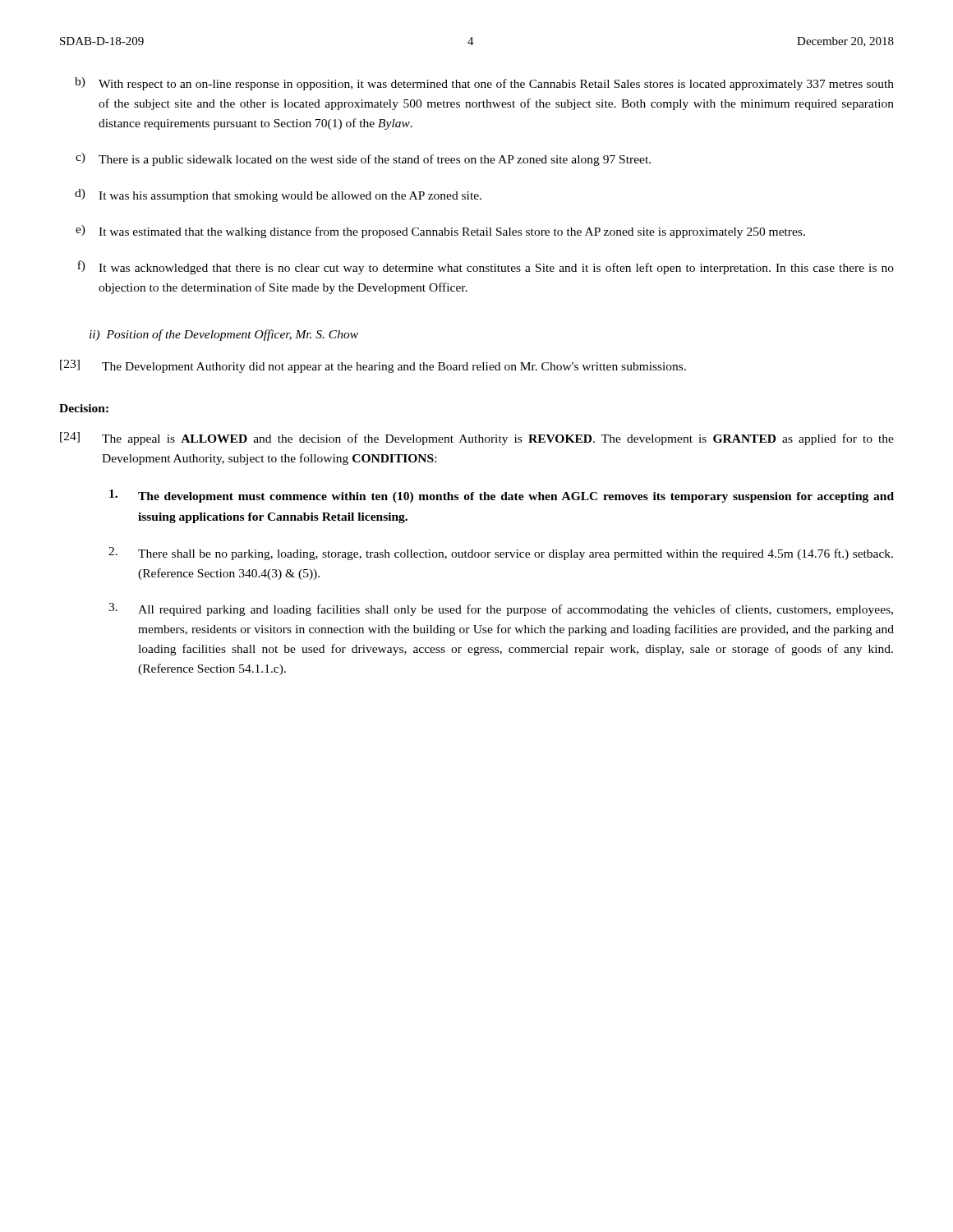Click on the text starting "c) There is a public sidewalk located on"
This screenshot has height=1232, width=953.
coord(476,159)
